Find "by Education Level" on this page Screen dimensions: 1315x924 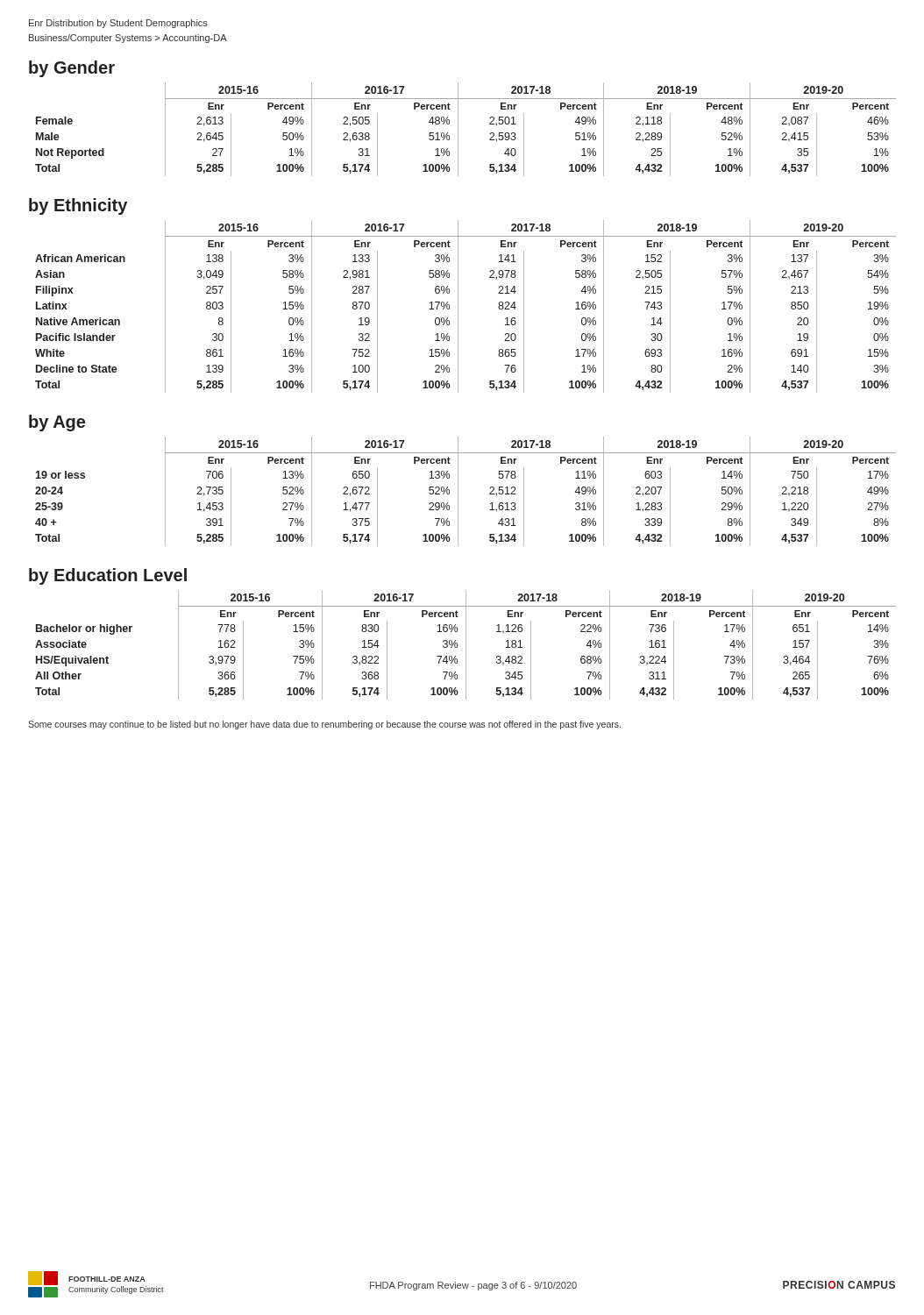(108, 575)
